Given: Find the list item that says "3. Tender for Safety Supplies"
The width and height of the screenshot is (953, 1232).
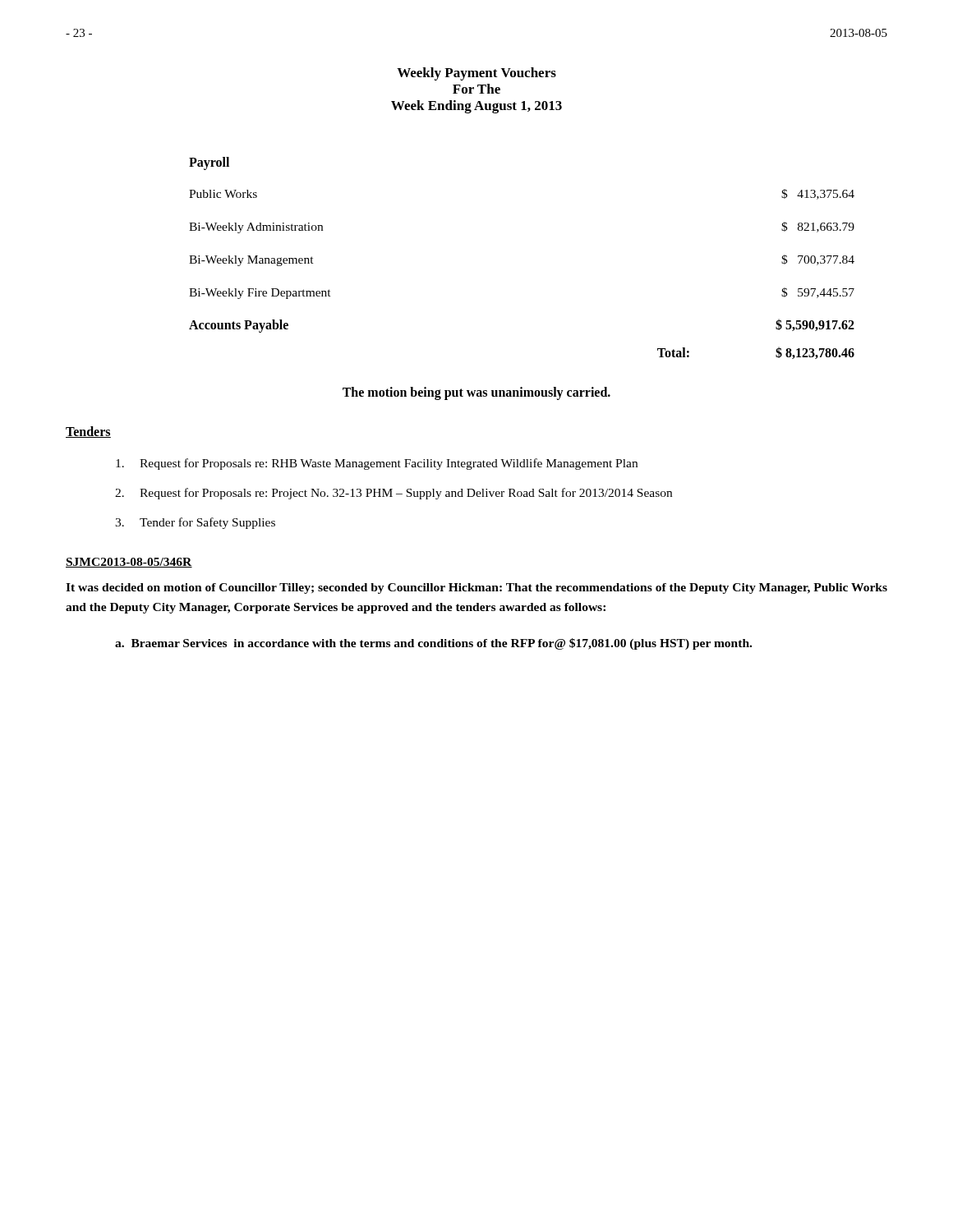Looking at the screenshot, I should click(195, 523).
